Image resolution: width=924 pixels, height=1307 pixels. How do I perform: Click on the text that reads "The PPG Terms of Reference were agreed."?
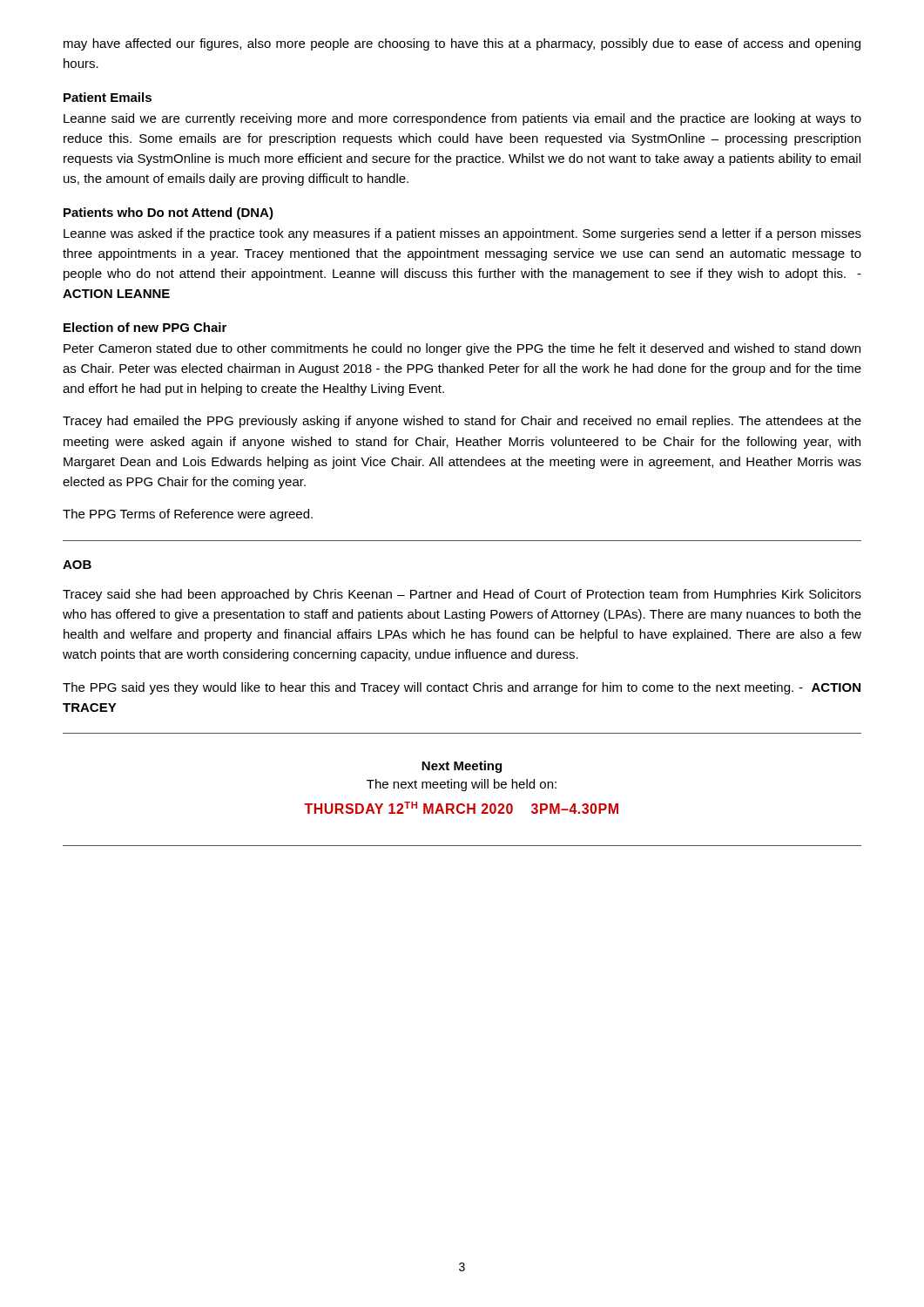click(188, 514)
